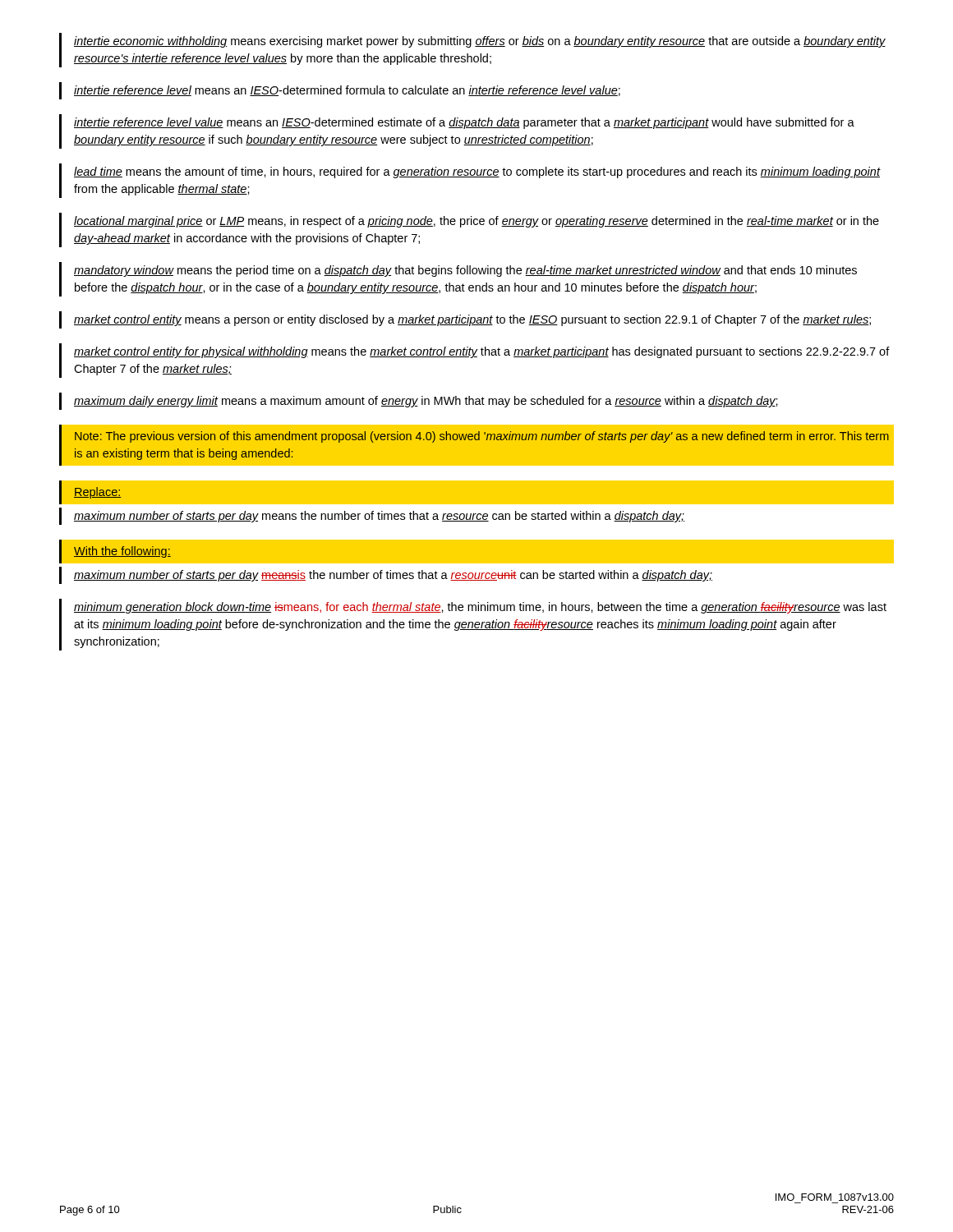Find "With the following:" on this page
This screenshot has width=953, height=1232.
pos(483,552)
